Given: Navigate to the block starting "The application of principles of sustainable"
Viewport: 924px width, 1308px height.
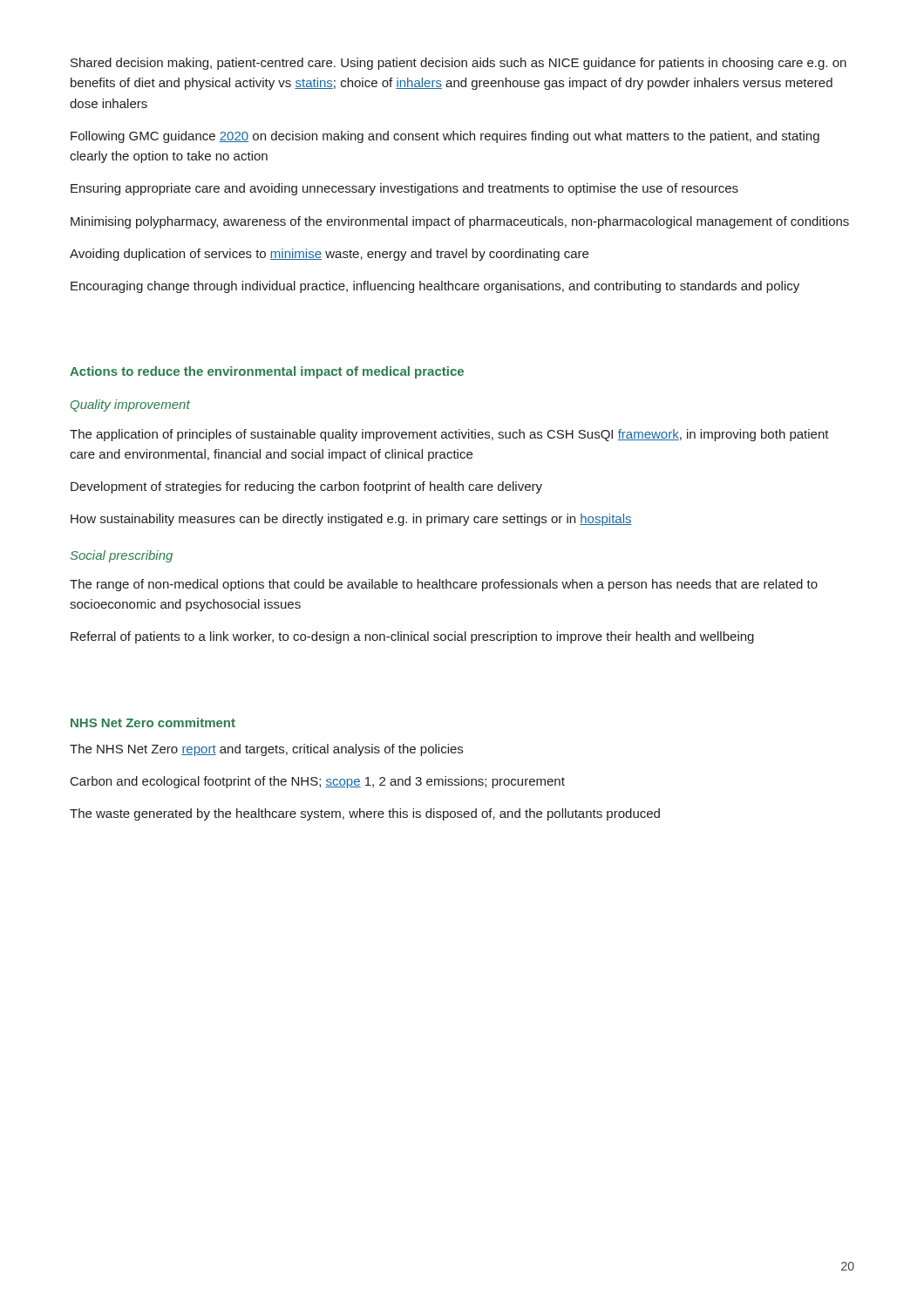Looking at the screenshot, I should pos(449,444).
